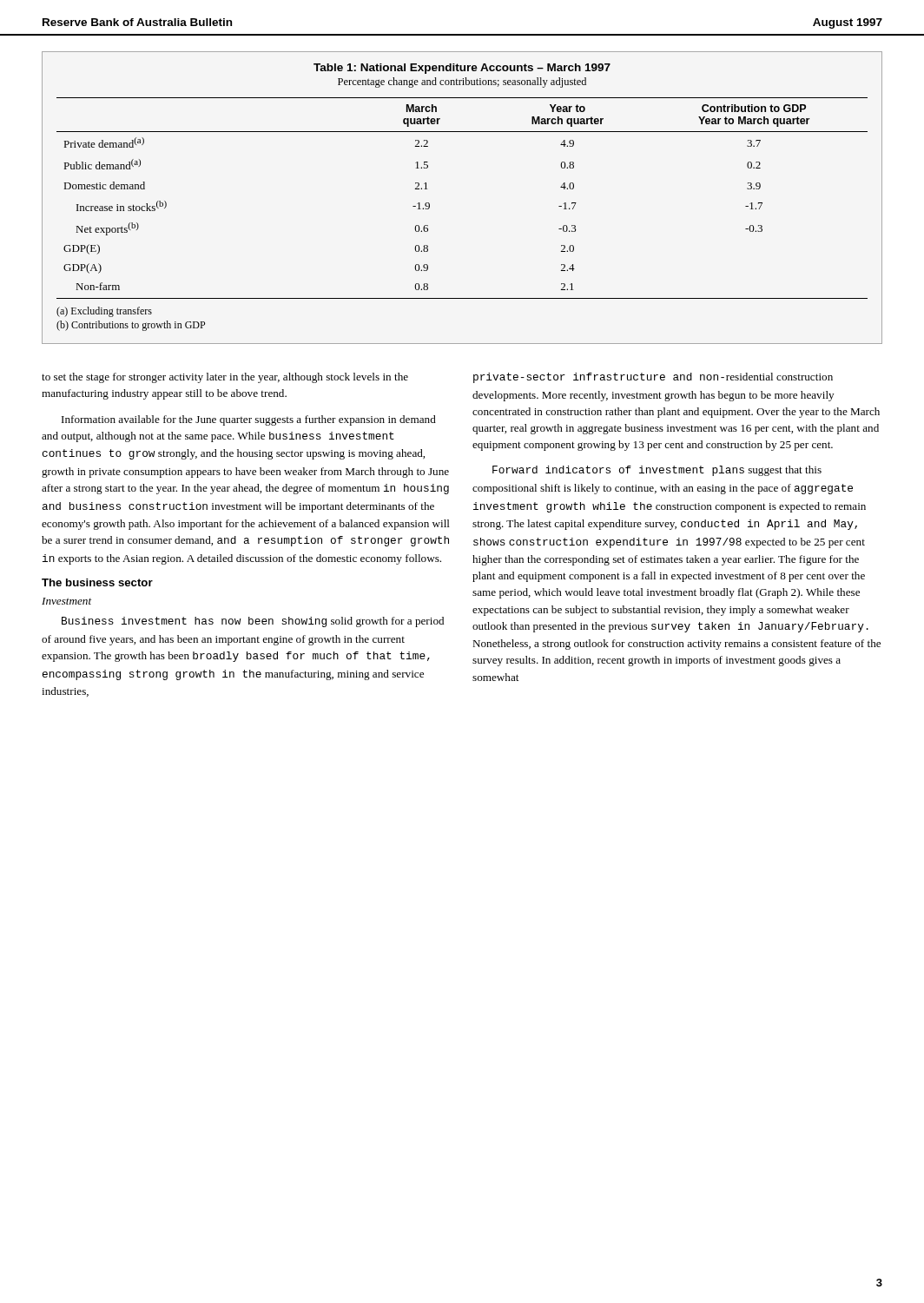Where does it say "The business sector"?
This screenshot has height=1303, width=924.
pyautogui.click(x=97, y=583)
